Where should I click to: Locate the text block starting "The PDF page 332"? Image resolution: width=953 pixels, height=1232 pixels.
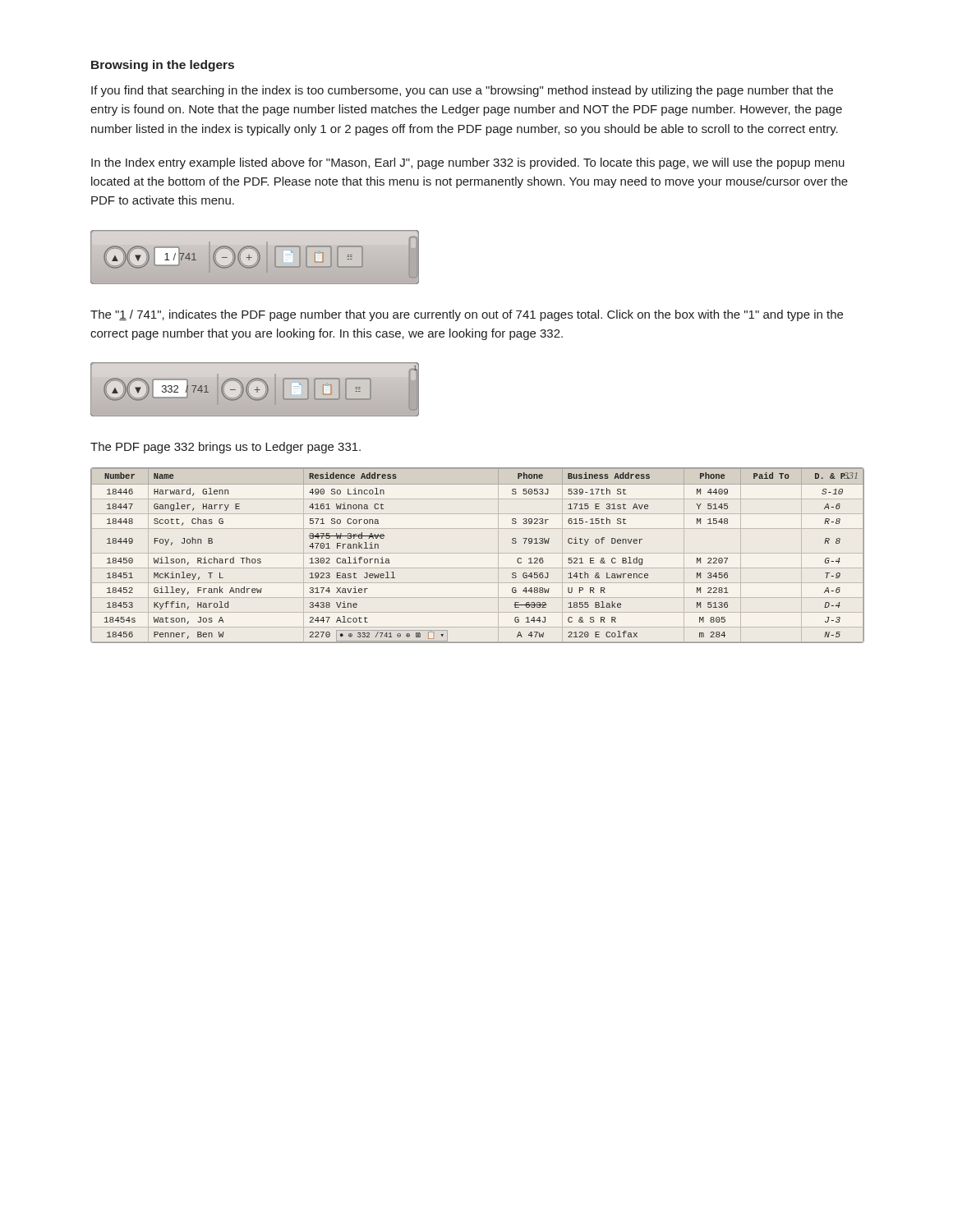226,446
